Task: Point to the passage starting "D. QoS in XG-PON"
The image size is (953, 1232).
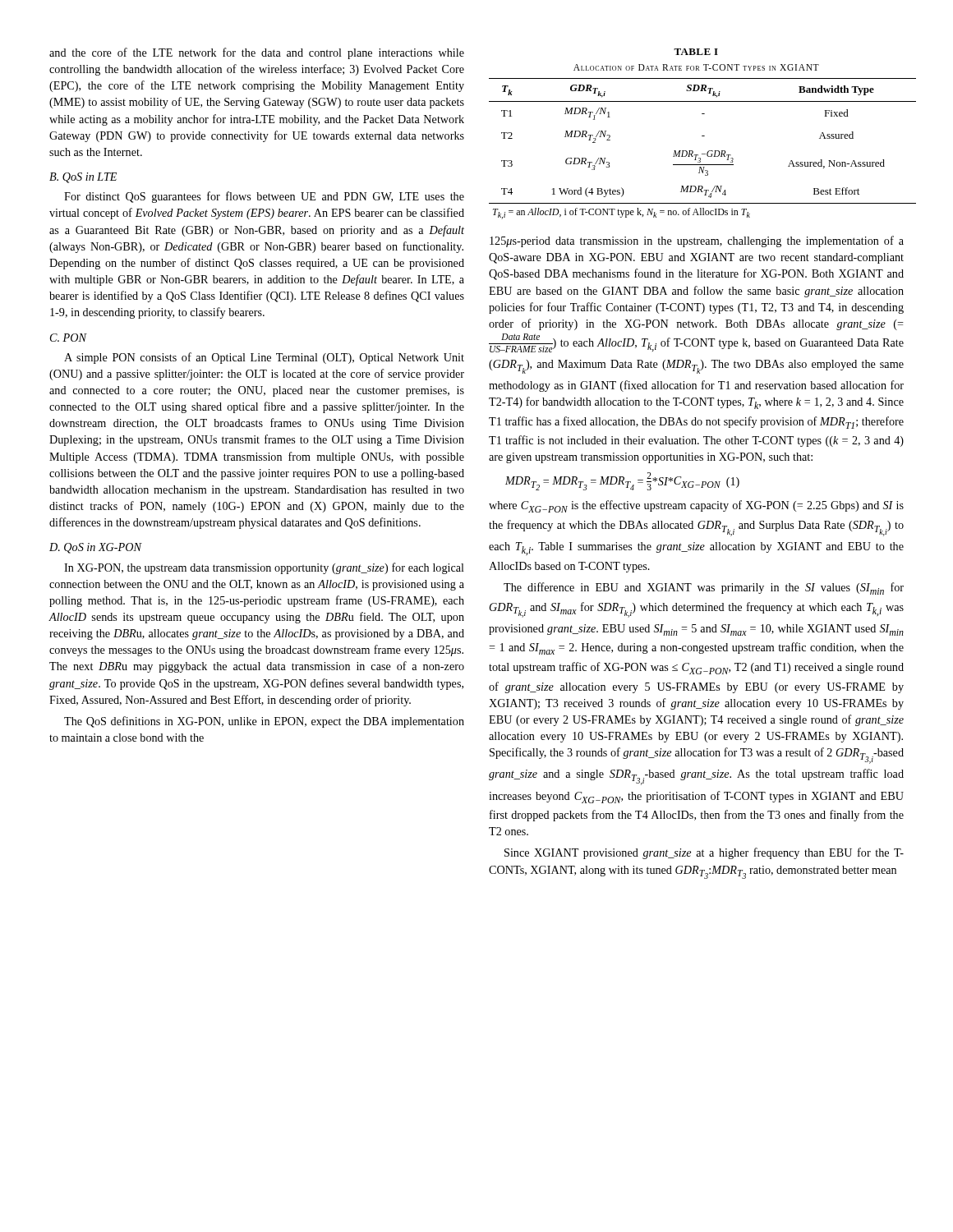Action: pyautogui.click(x=96, y=548)
